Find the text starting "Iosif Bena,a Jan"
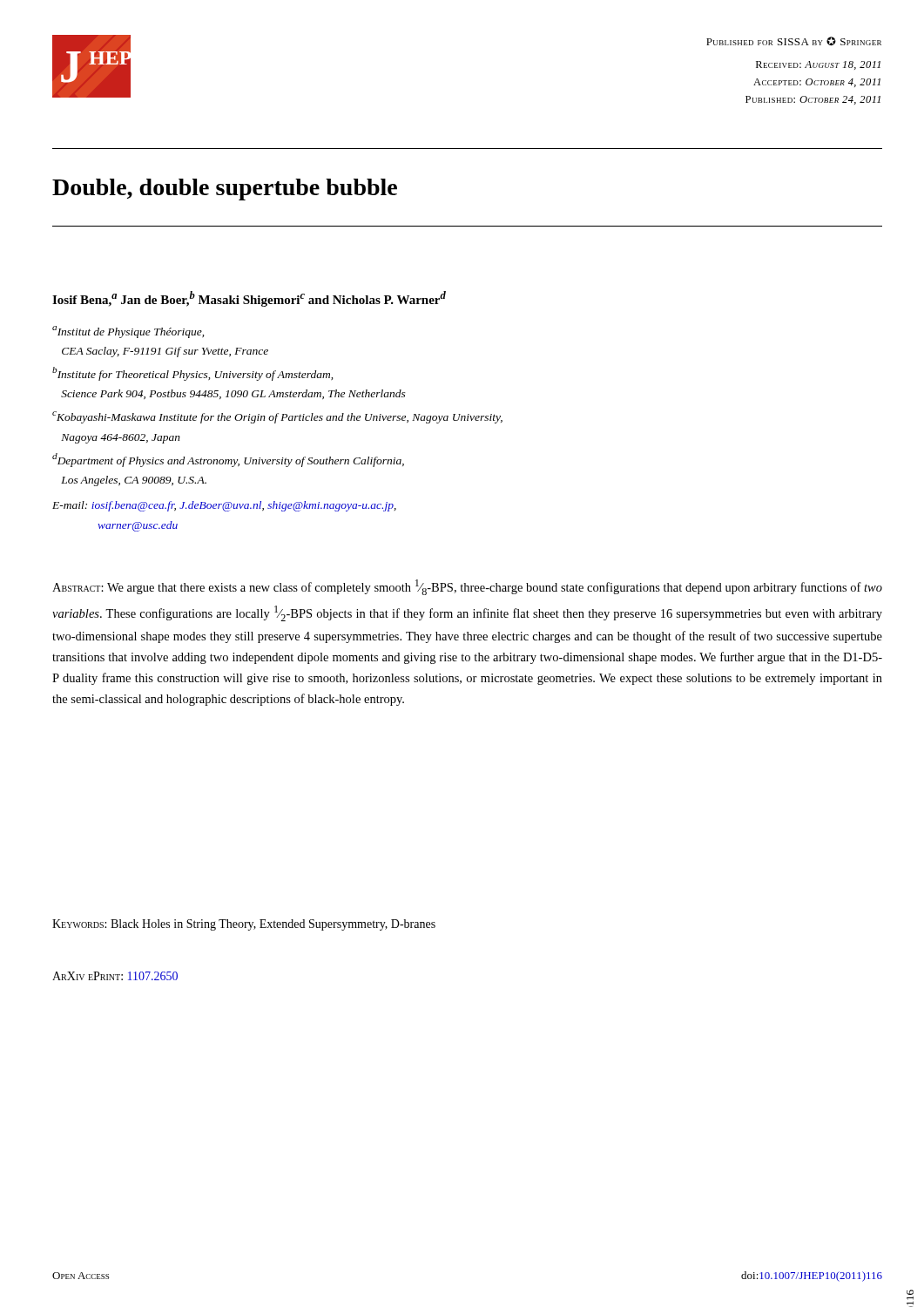This screenshot has width=924, height=1307. (x=249, y=298)
